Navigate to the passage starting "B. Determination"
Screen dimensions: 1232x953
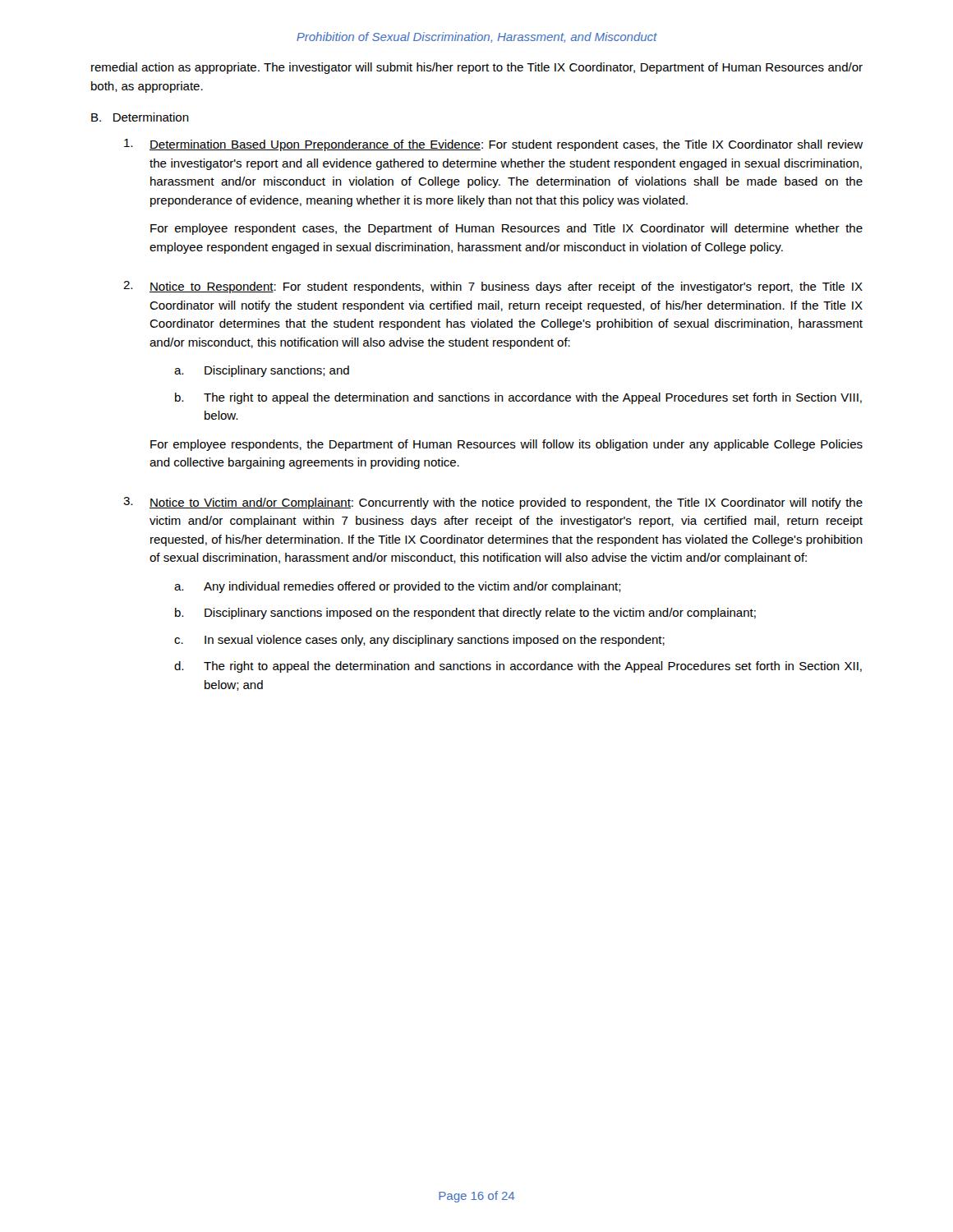[x=140, y=117]
